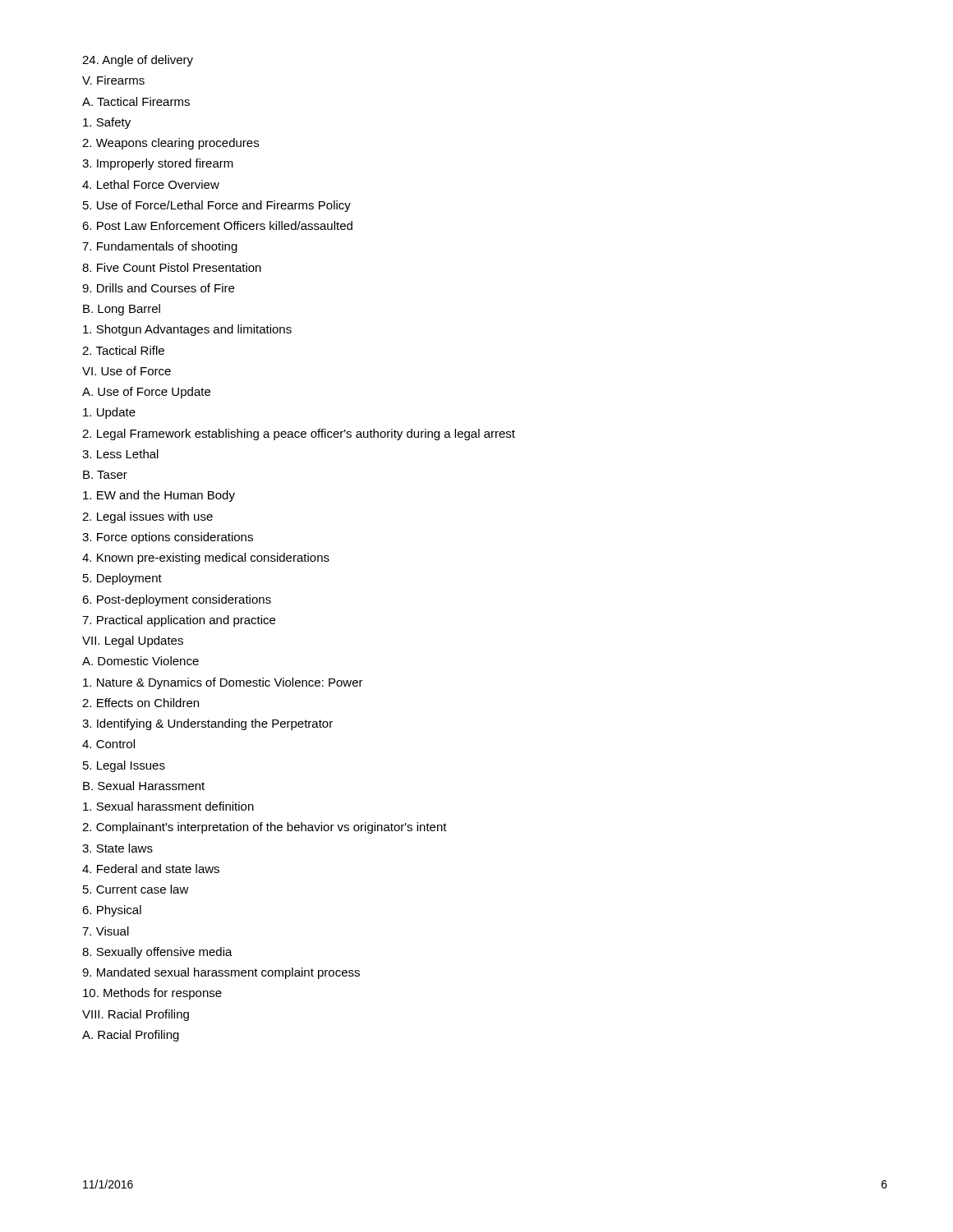Where does it say "B. Sexual Harassment"?

(x=143, y=785)
